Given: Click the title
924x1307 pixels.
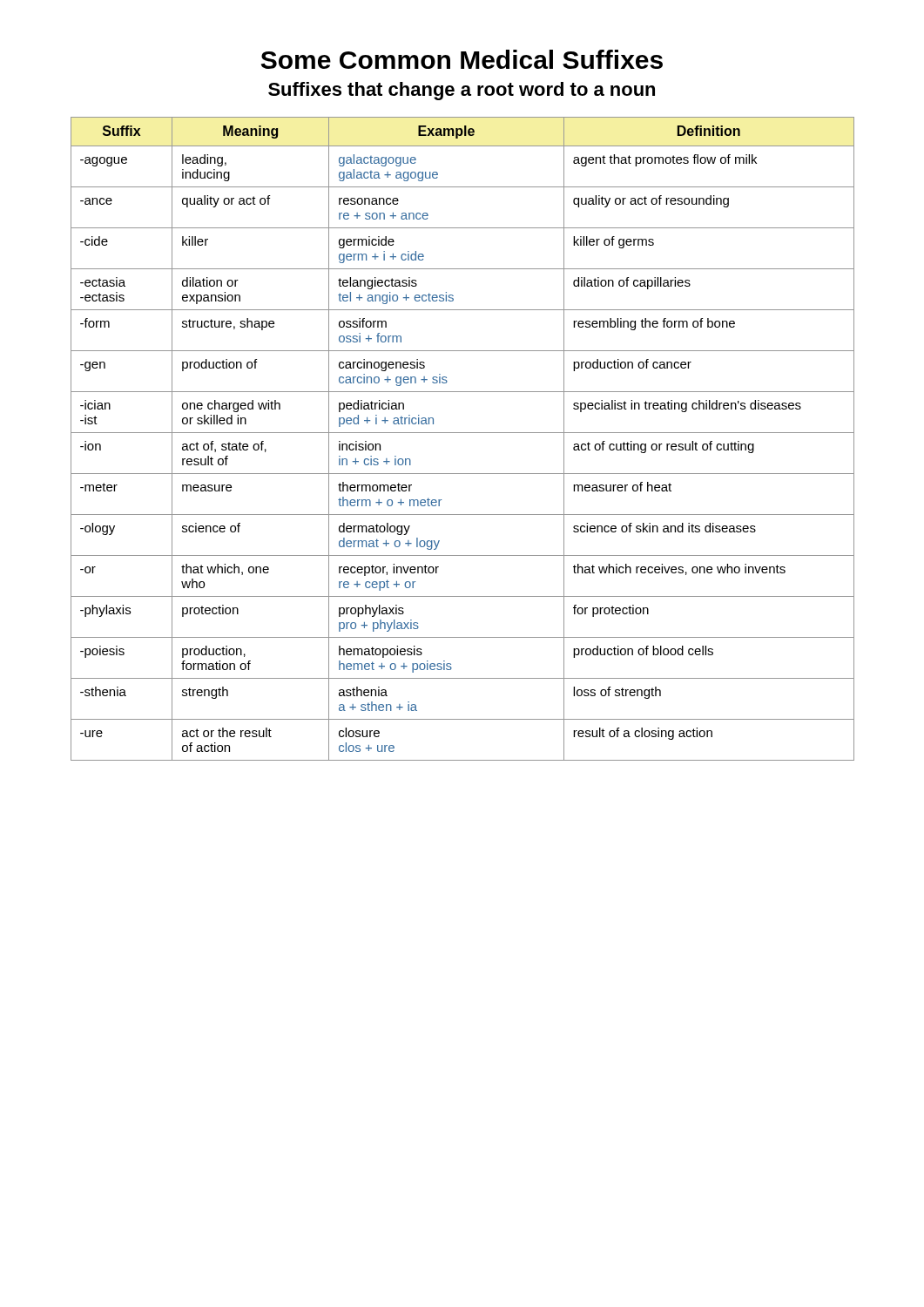Looking at the screenshot, I should [462, 60].
